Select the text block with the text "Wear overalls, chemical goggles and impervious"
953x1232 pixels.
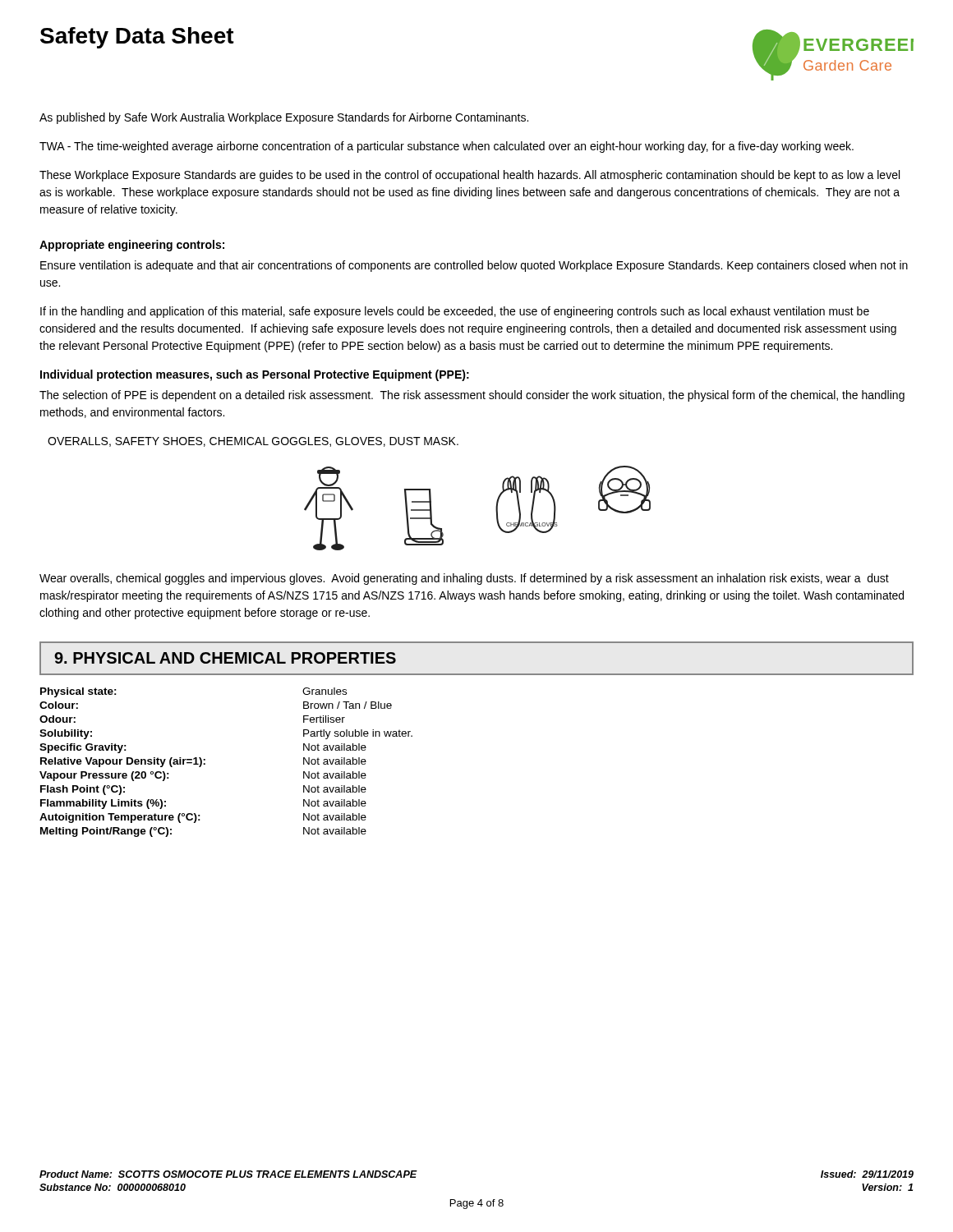[x=472, y=595]
